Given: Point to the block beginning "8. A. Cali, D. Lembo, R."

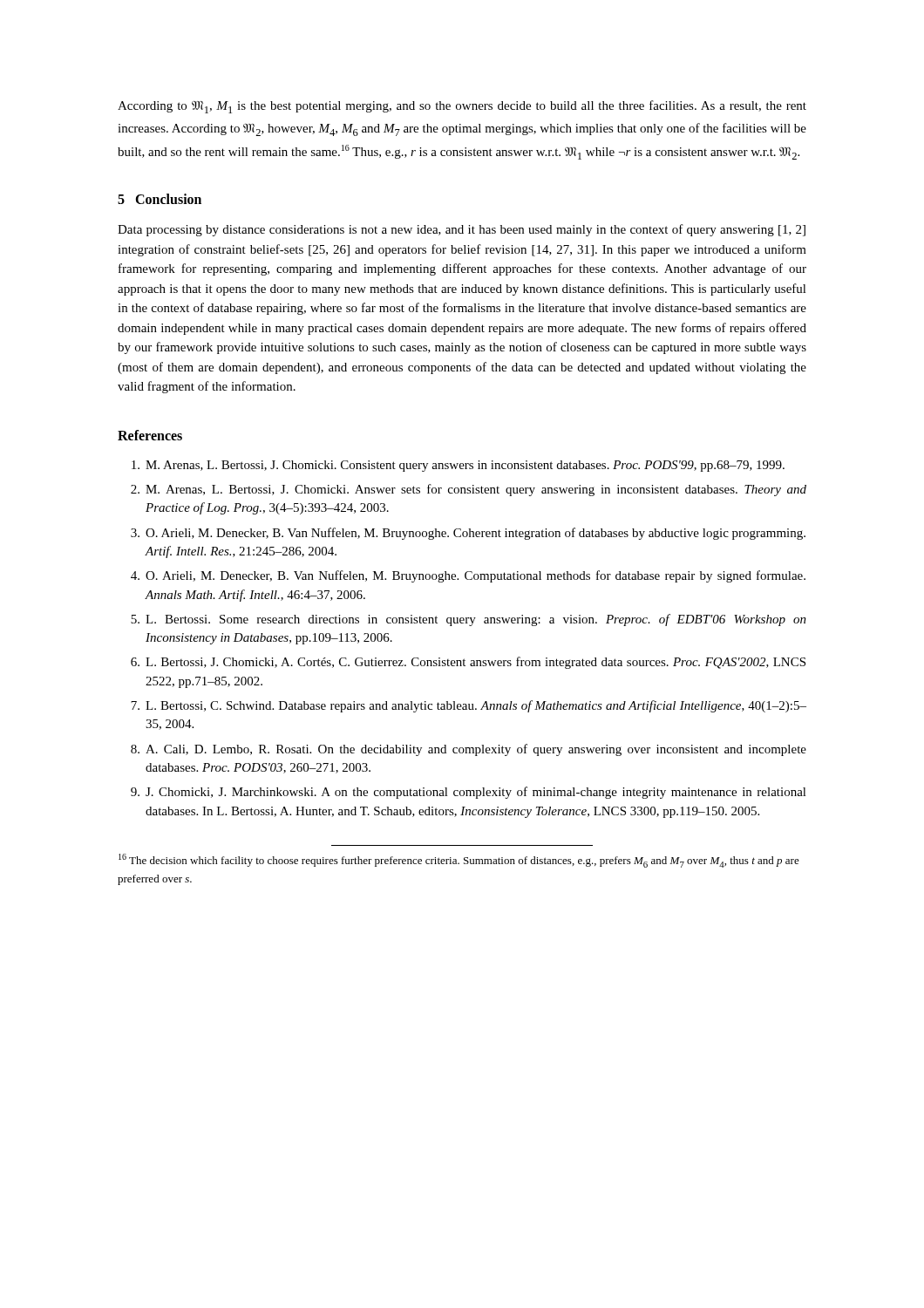Looking at the screenshot, I should (x=462, y=759).
